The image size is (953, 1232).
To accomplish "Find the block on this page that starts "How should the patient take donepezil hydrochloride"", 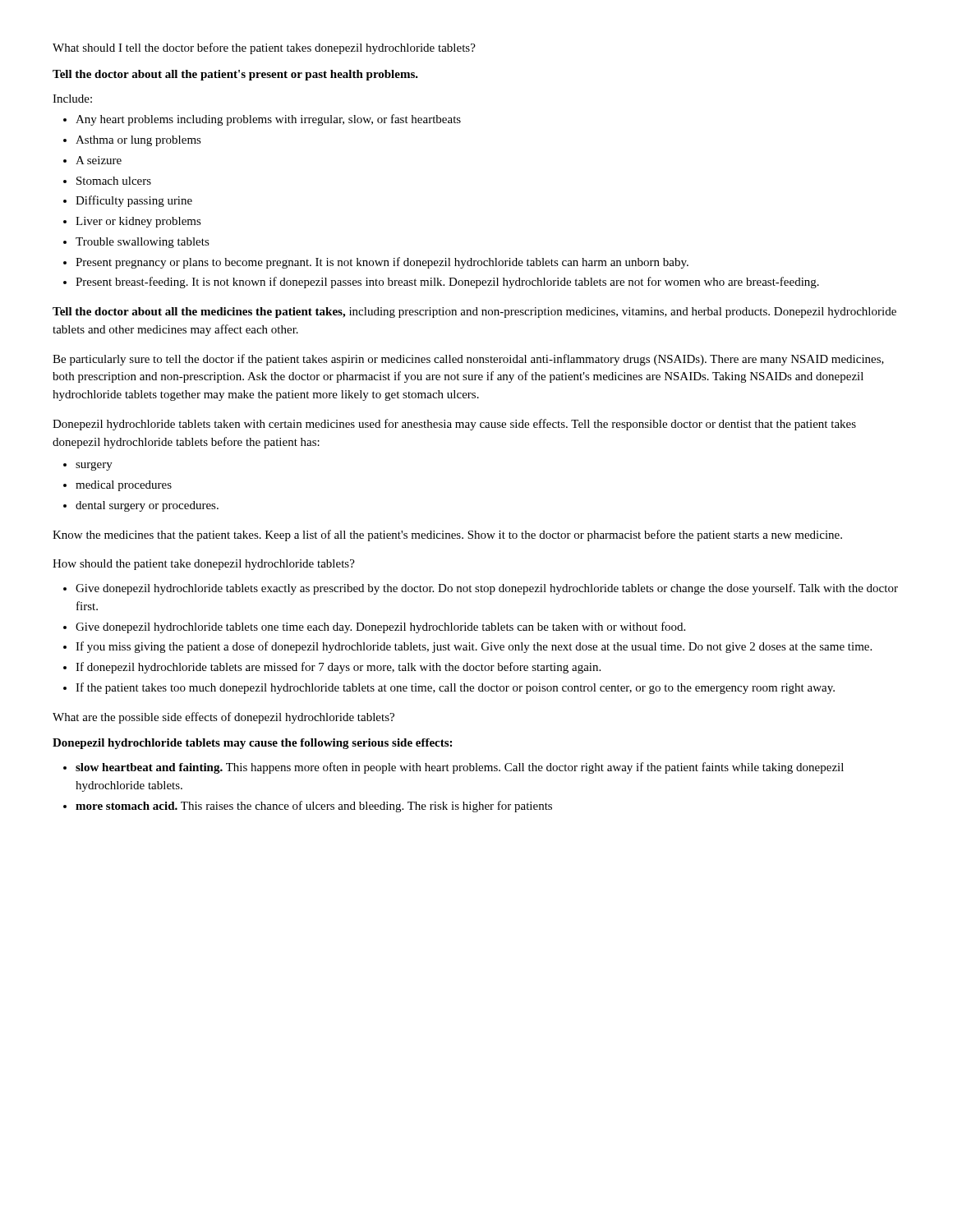I will [x=204, y=564].
